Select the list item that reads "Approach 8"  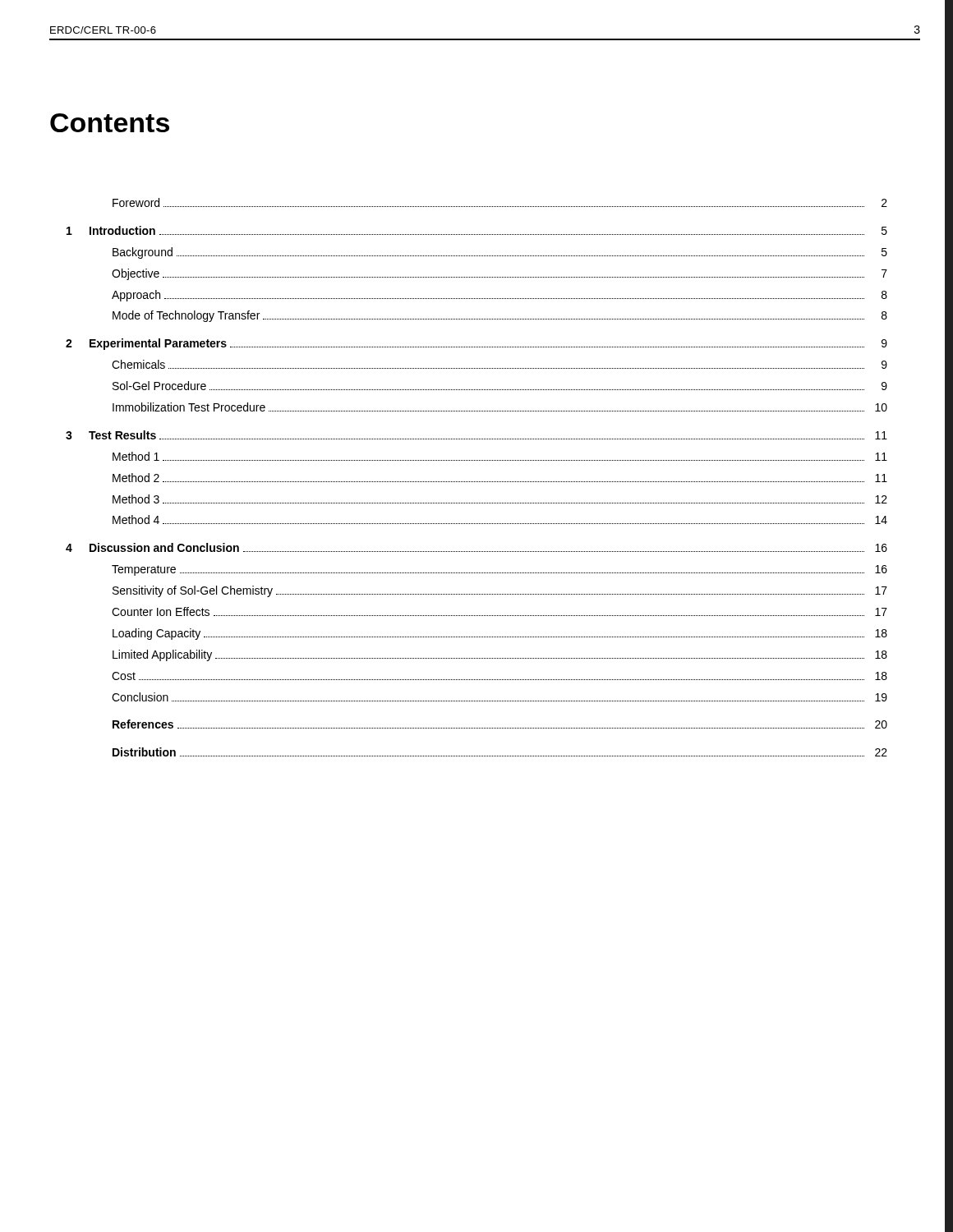(499, 295)
